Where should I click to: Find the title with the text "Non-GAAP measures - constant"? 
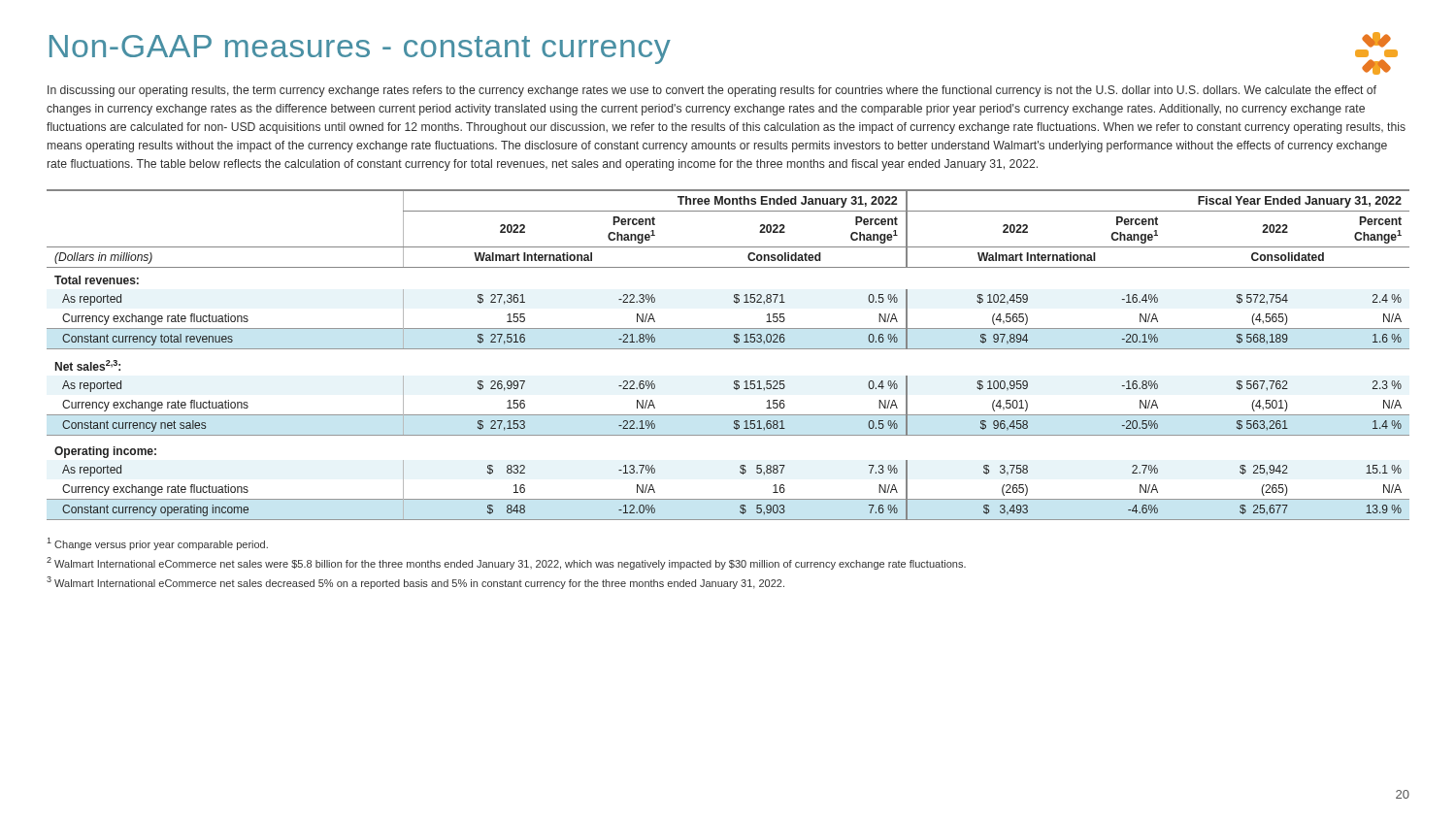[359, 46]
